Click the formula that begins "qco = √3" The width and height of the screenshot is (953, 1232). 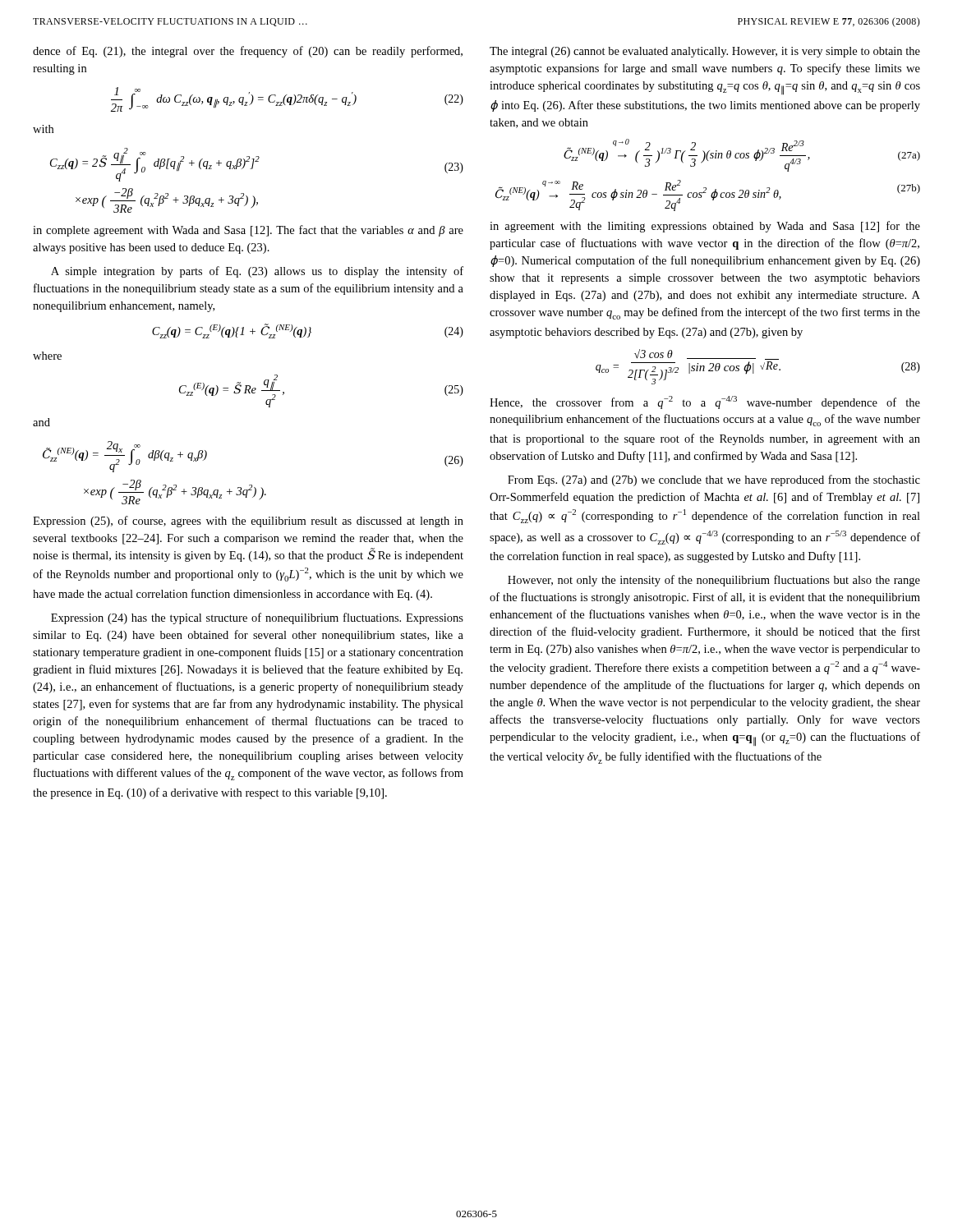[x=705, y=367]
